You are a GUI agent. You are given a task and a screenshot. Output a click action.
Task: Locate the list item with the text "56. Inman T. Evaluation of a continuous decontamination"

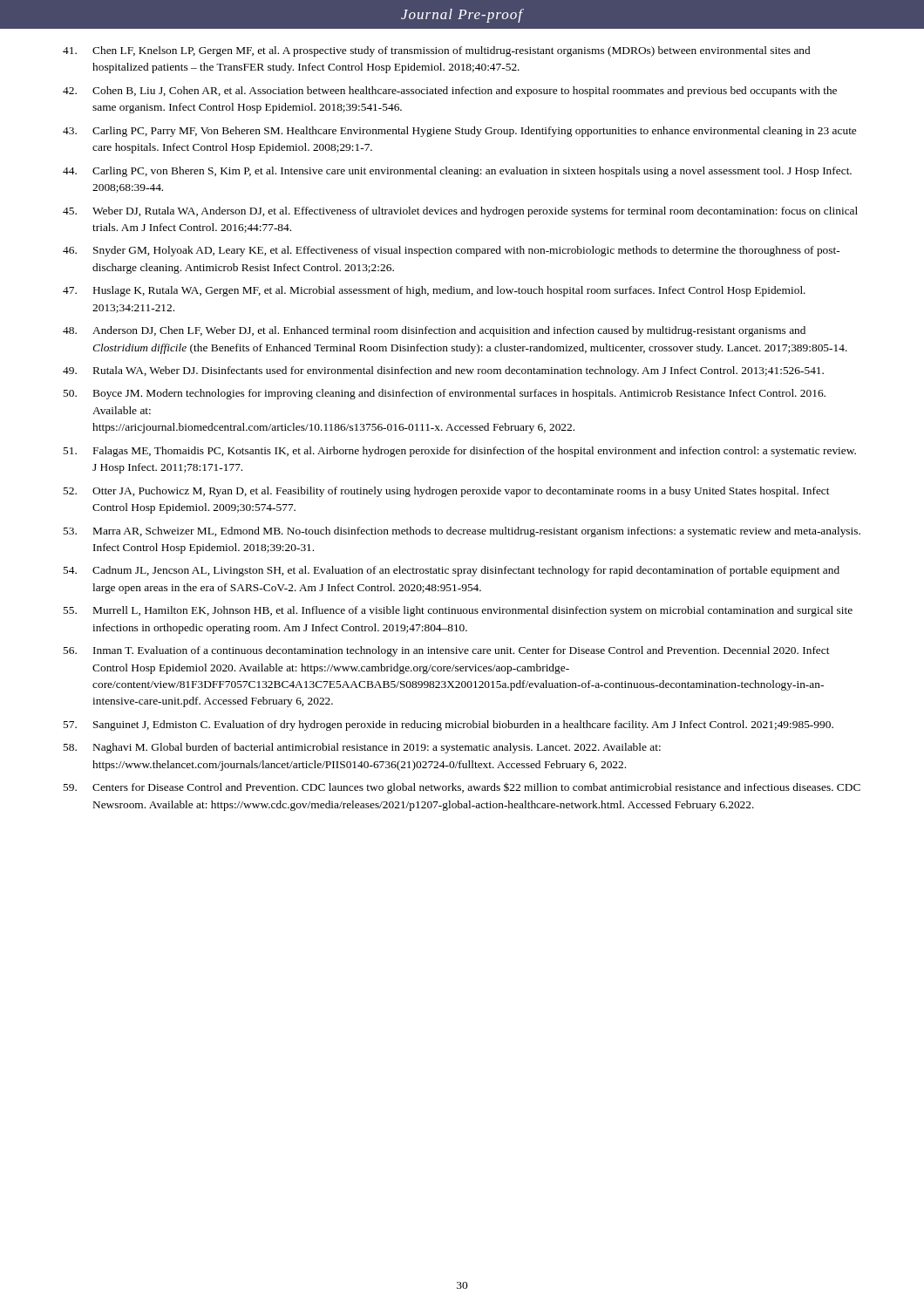coord(462,676)
